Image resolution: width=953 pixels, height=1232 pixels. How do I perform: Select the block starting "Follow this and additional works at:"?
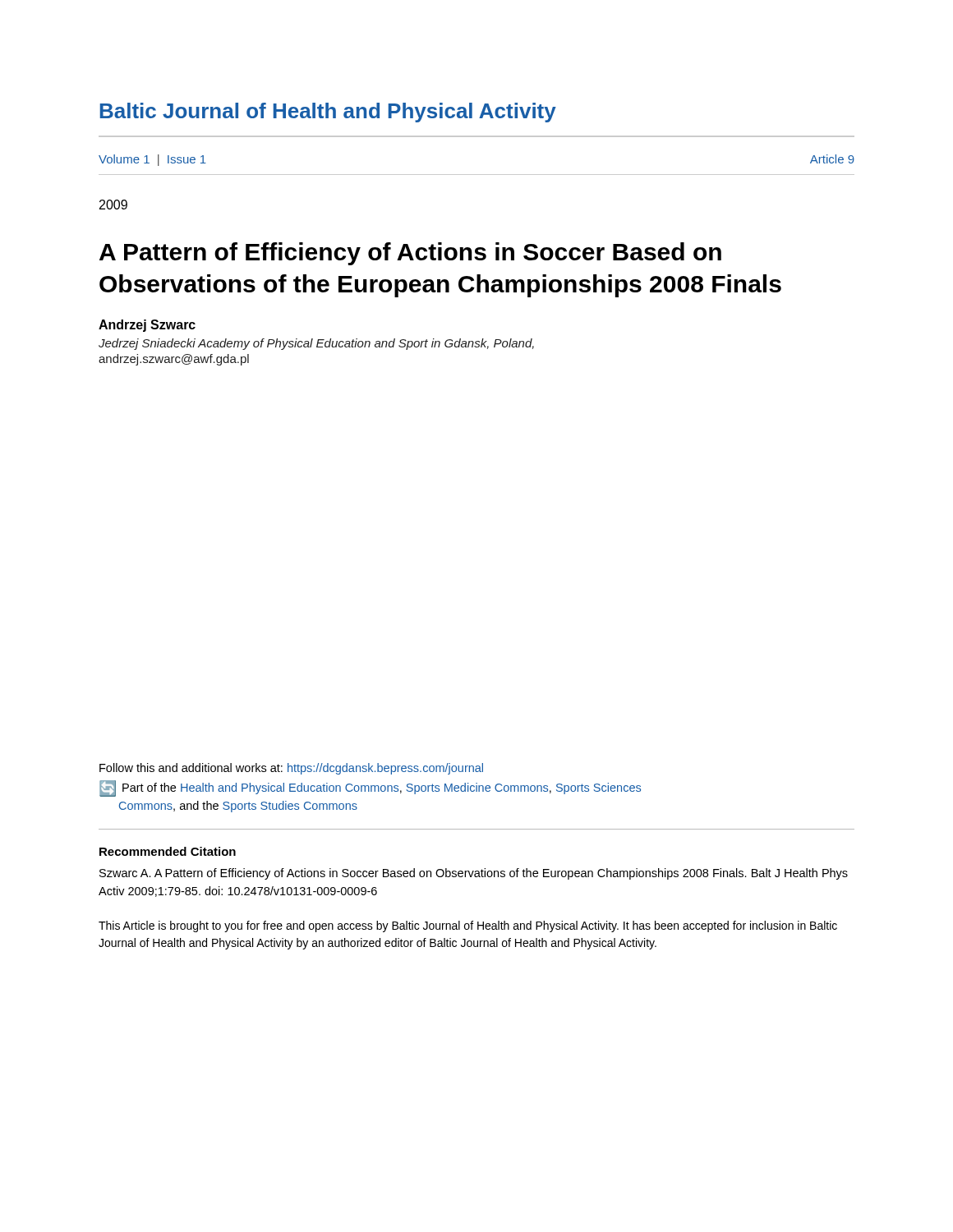(291, 768)
